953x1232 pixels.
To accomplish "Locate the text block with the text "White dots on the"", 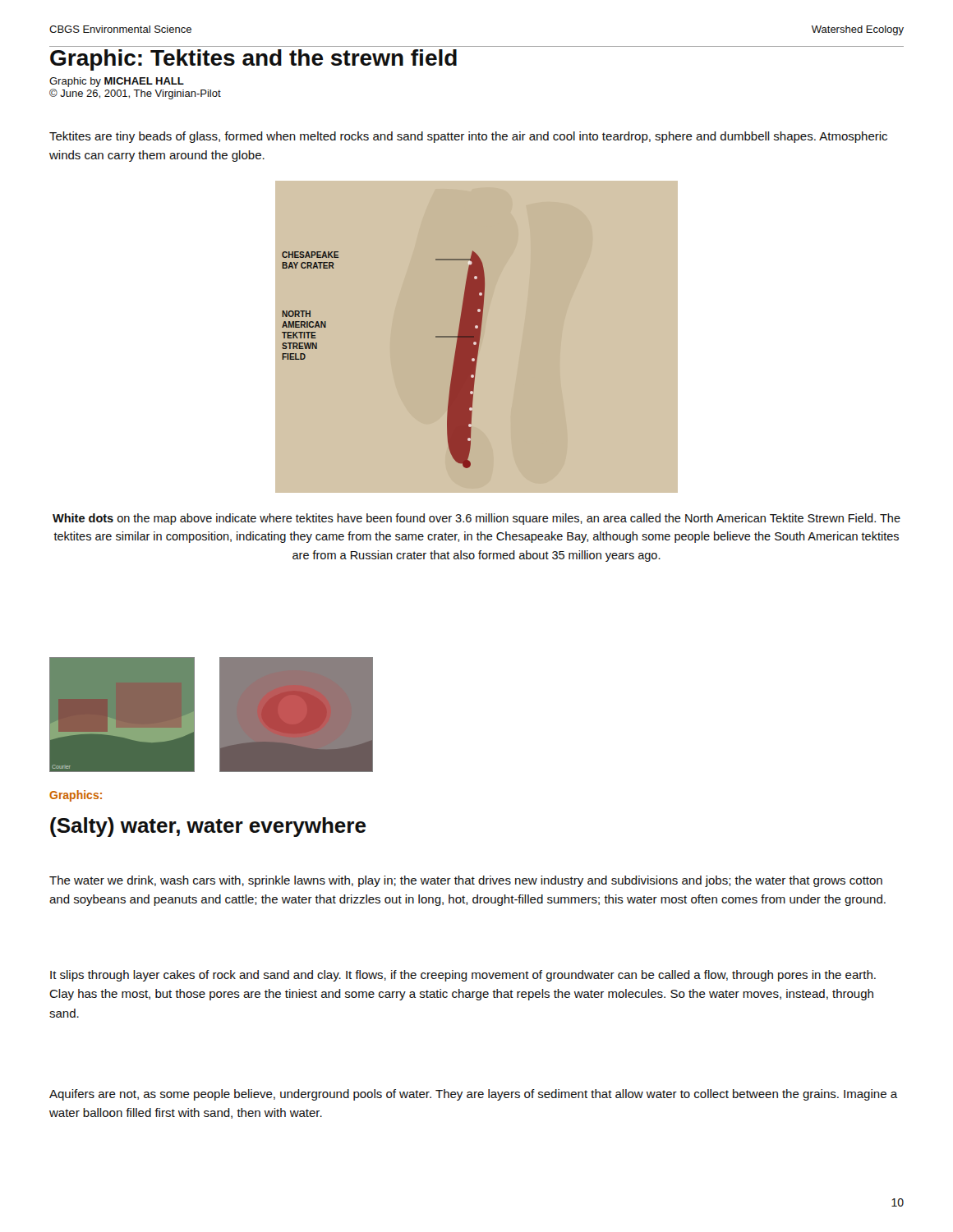I will click(476, 537).
